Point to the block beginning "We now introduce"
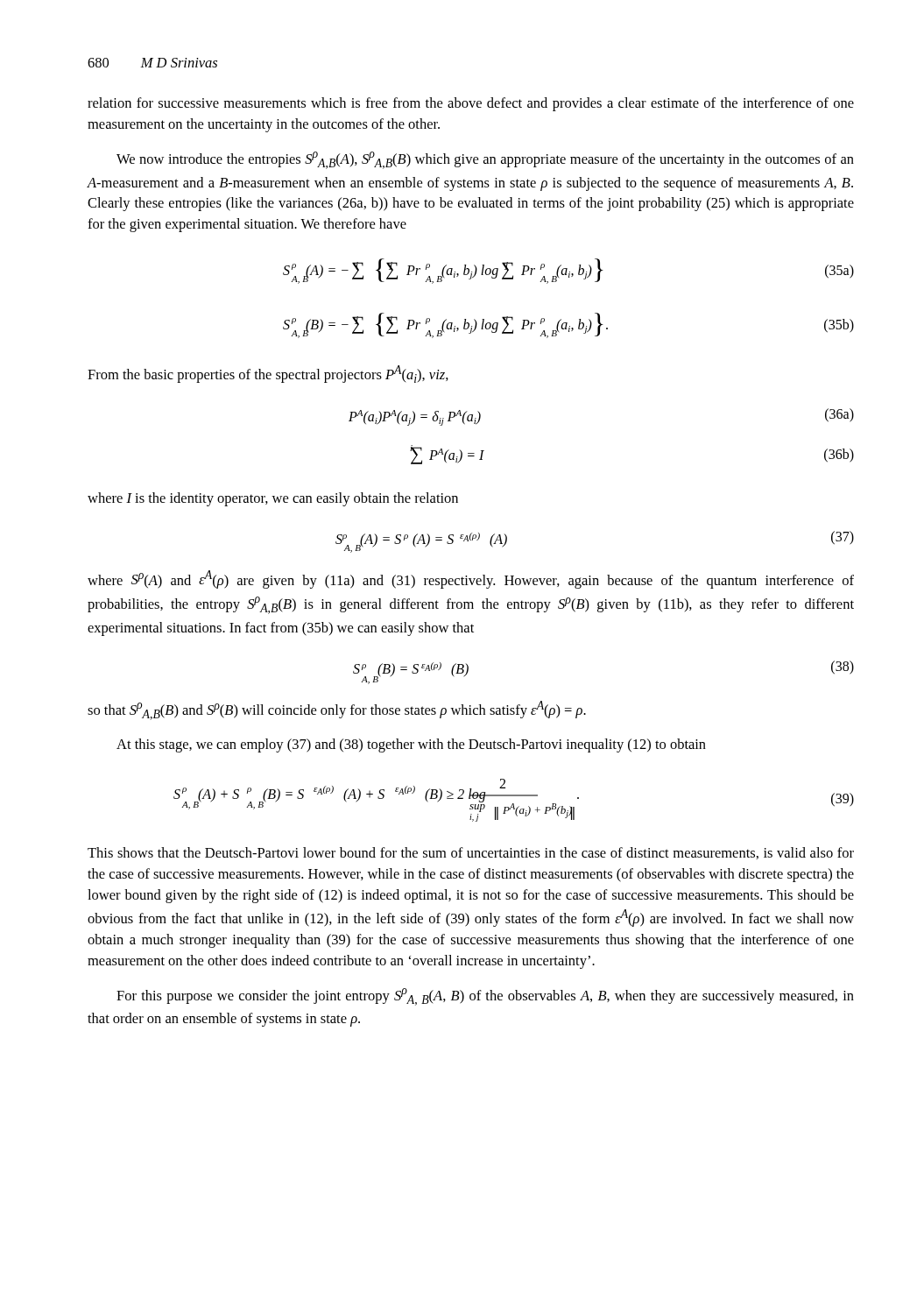This screenshot has width=924, height=1314. point(471,190)
